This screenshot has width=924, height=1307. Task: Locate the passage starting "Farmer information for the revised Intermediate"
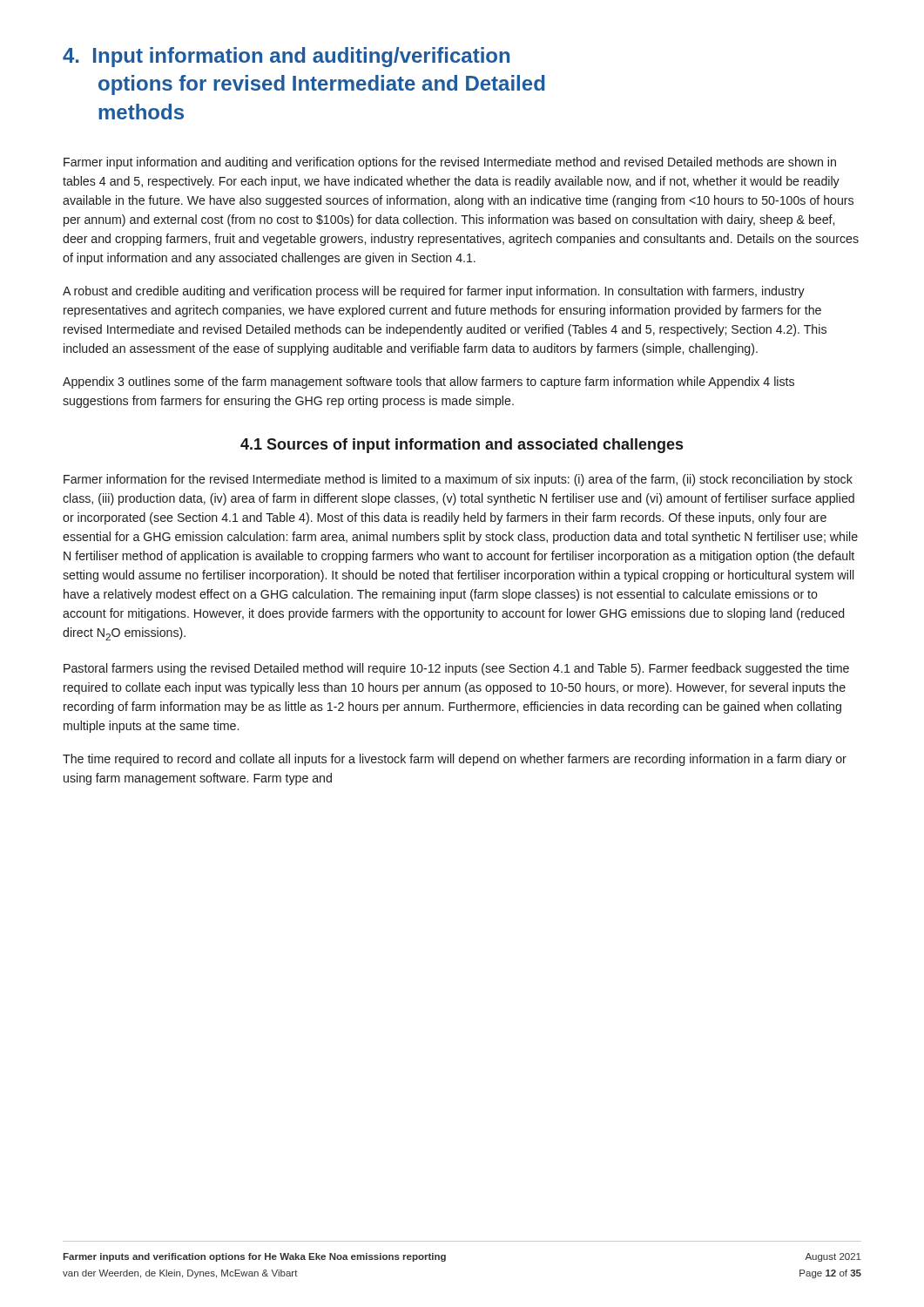tap(462, 557)
